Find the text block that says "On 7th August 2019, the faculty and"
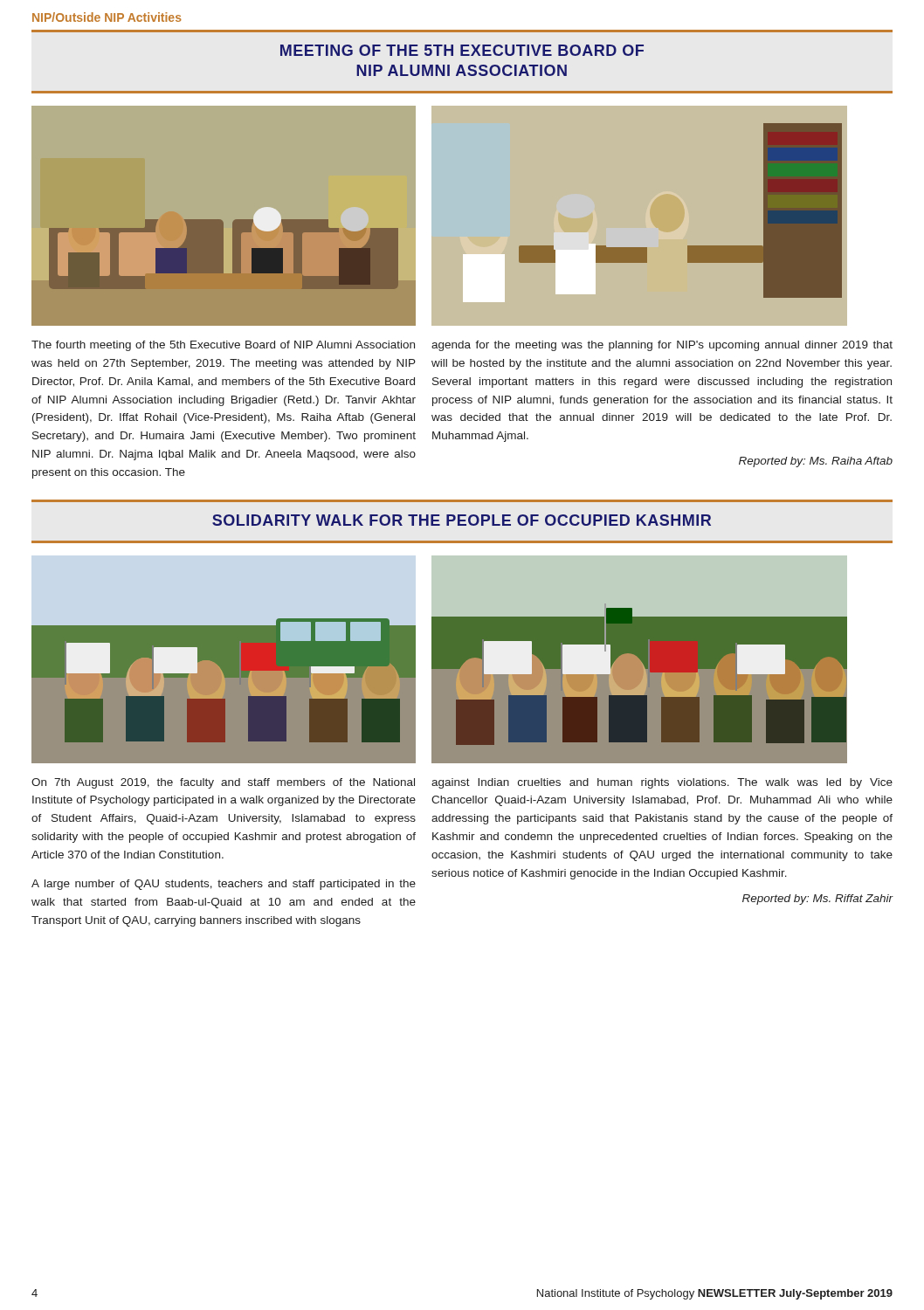Screen dimensions: 1310x924 (x=224, y=818)
